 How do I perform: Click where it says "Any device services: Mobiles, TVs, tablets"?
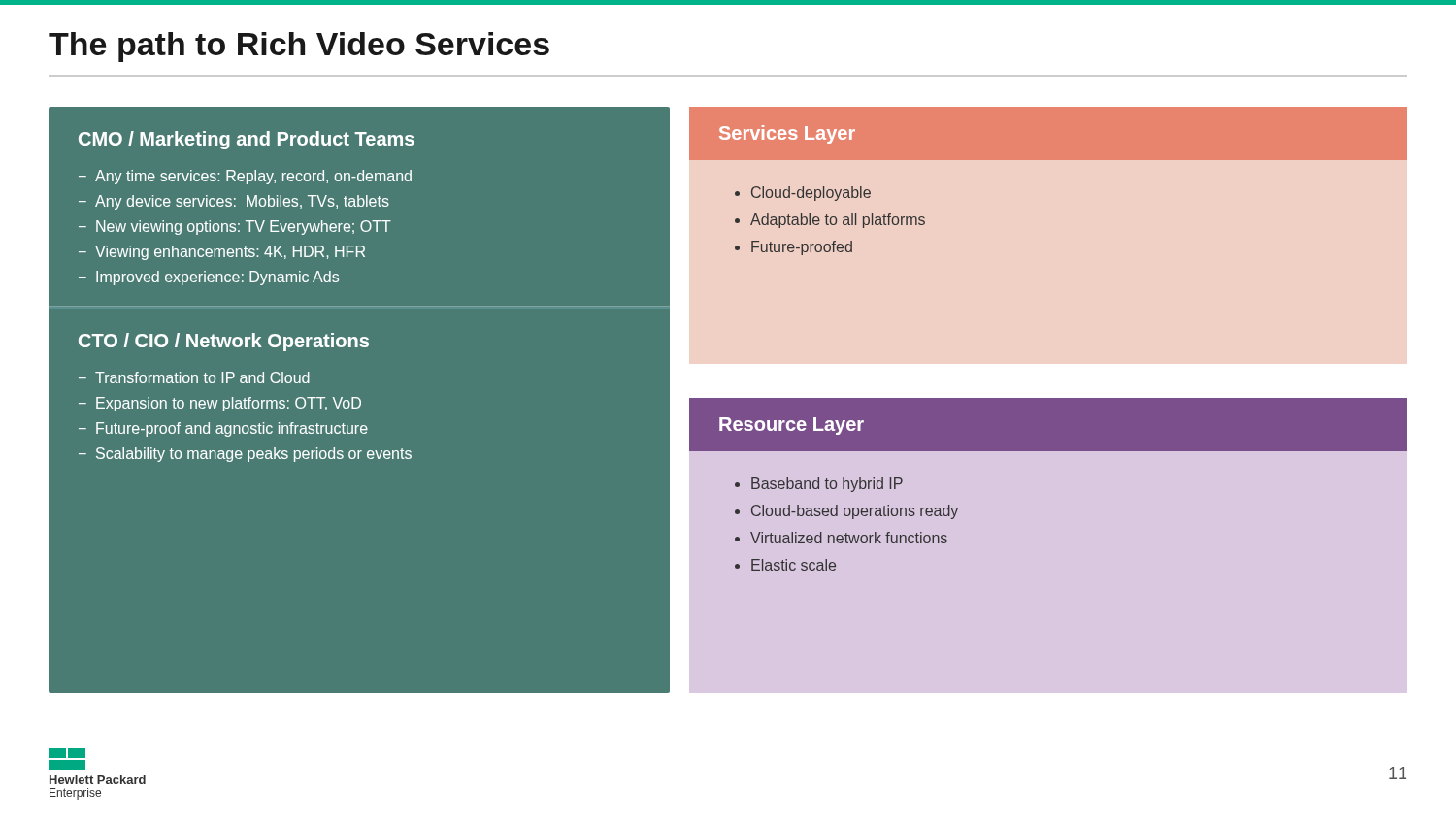242,201
